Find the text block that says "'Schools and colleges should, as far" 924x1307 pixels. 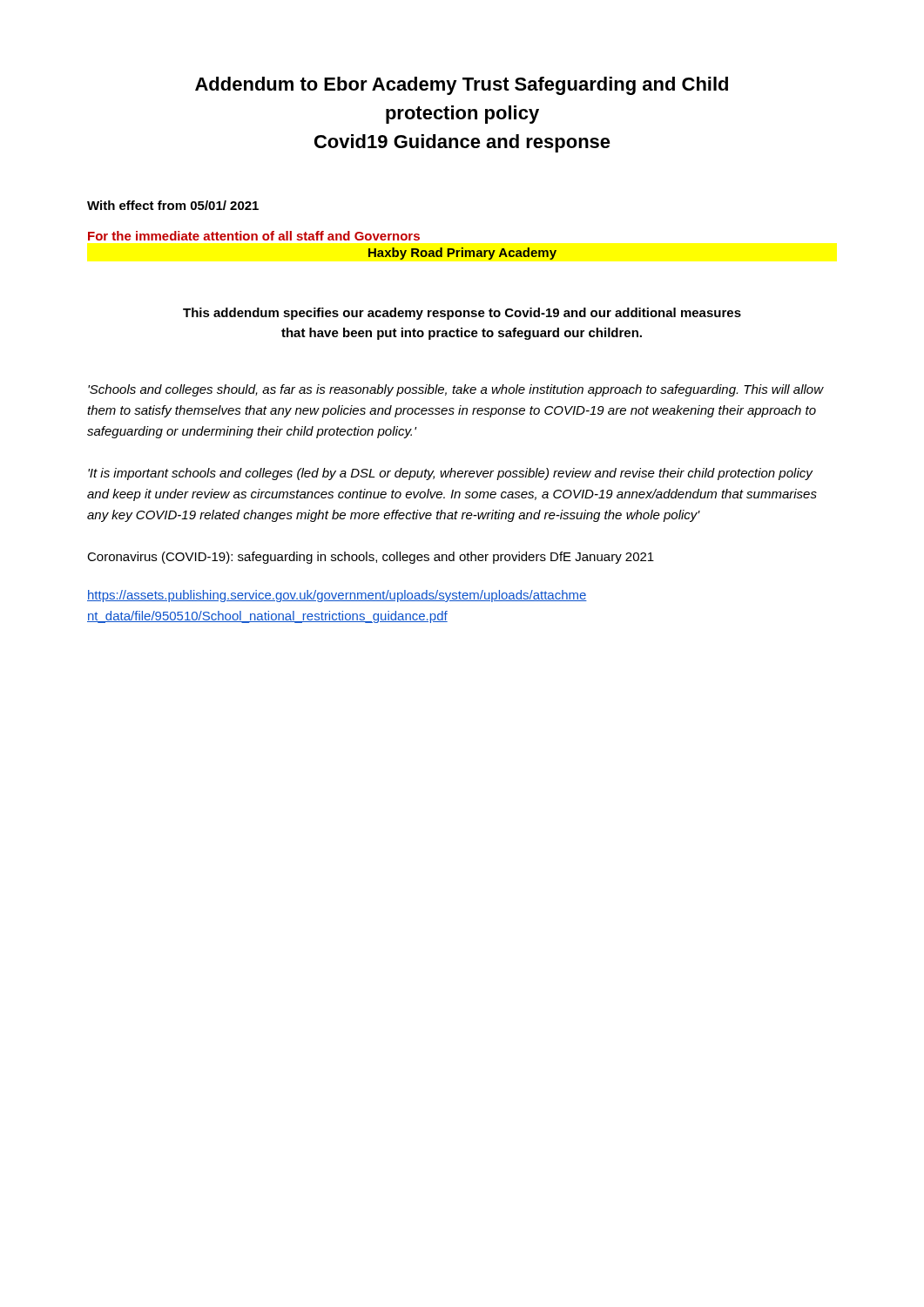(x=455, y=410)
